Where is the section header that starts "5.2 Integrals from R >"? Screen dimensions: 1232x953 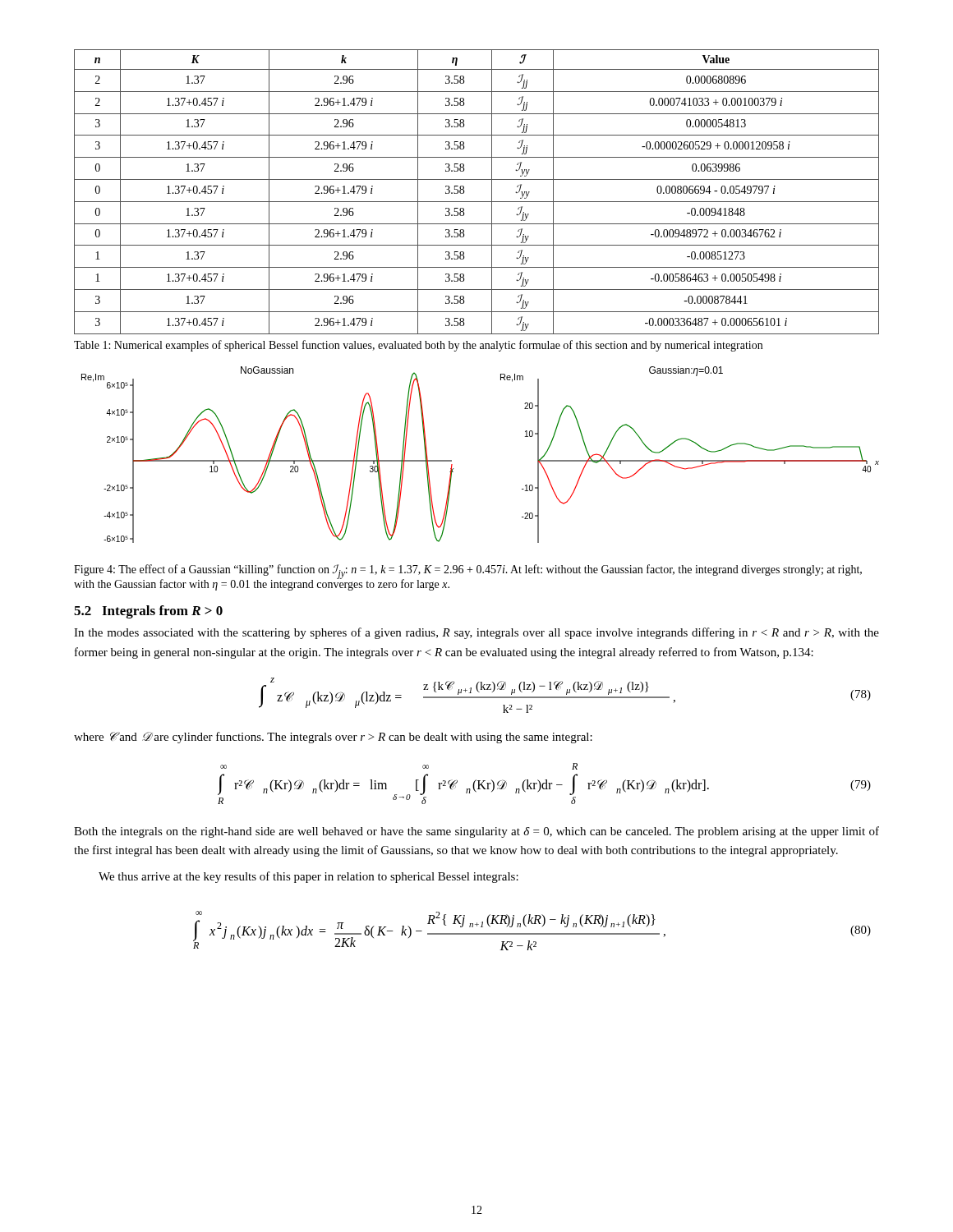pyautogui.click(x=148, y=611)
